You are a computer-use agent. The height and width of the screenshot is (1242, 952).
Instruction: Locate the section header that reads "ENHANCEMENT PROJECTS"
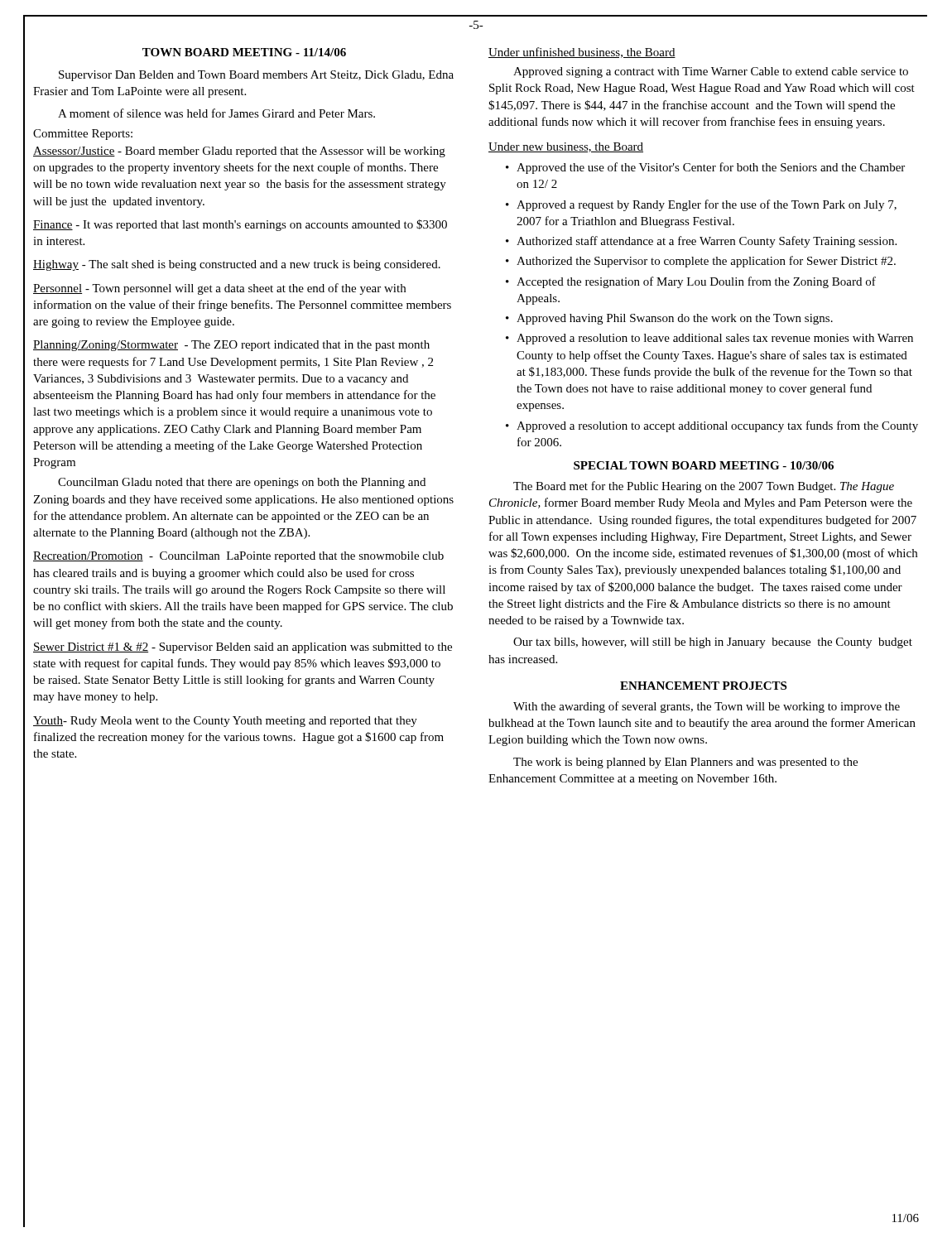click(704, 685)
